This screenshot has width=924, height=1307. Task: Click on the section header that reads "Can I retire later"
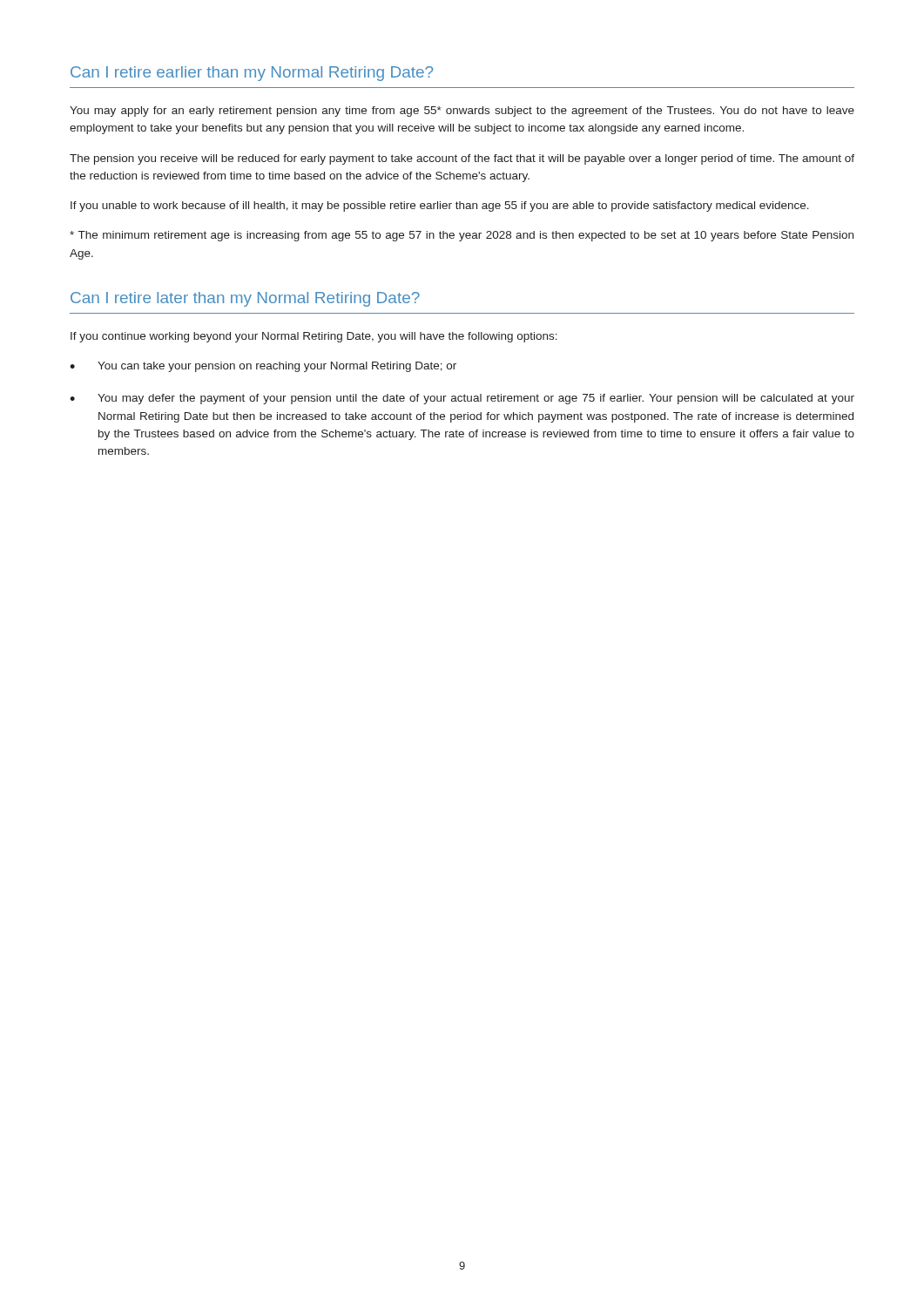(462, 301)
